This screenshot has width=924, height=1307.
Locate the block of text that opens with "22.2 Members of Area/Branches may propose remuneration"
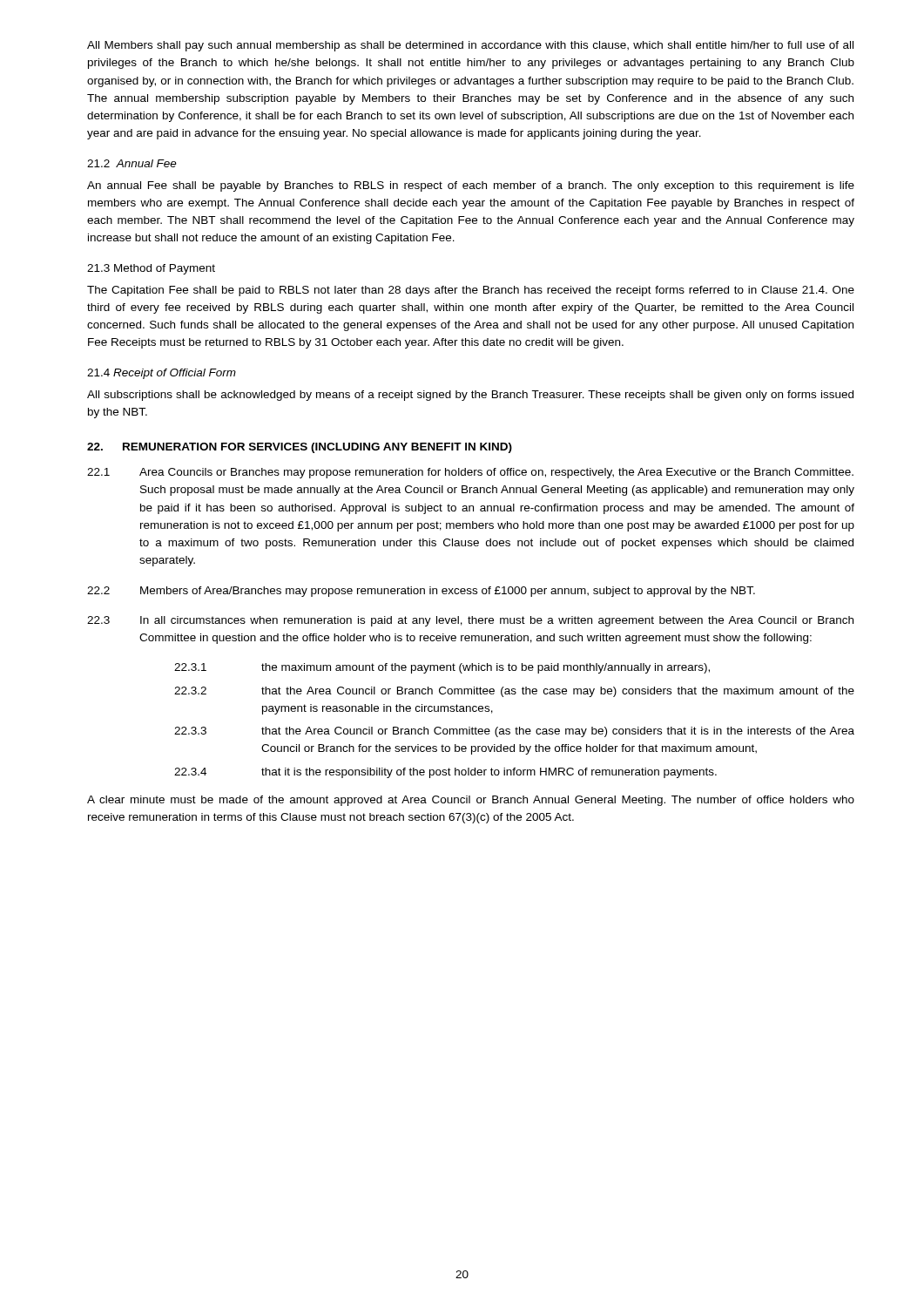tap(471, 590)
